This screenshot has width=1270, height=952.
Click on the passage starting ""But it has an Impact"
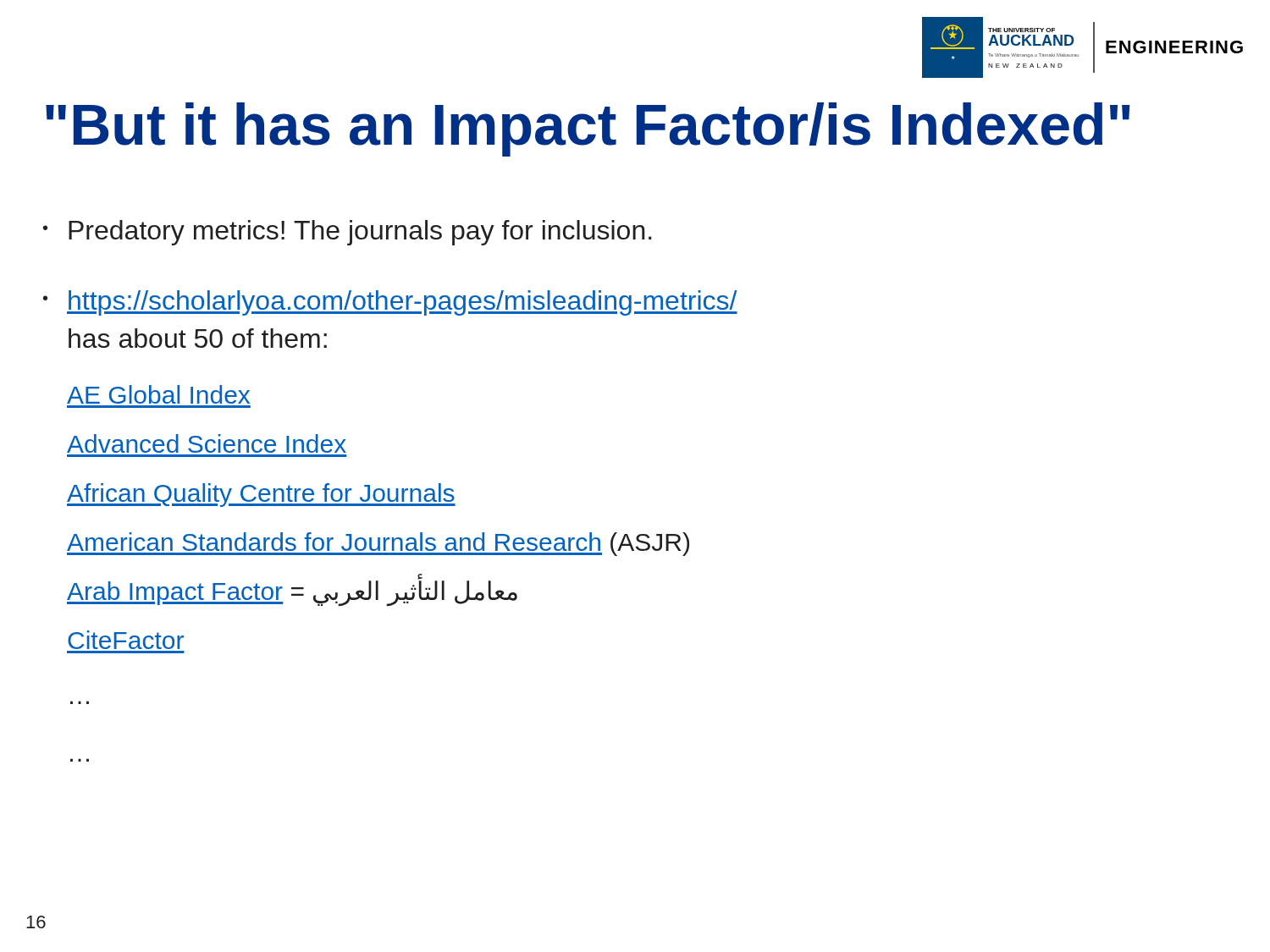[635, 125]
